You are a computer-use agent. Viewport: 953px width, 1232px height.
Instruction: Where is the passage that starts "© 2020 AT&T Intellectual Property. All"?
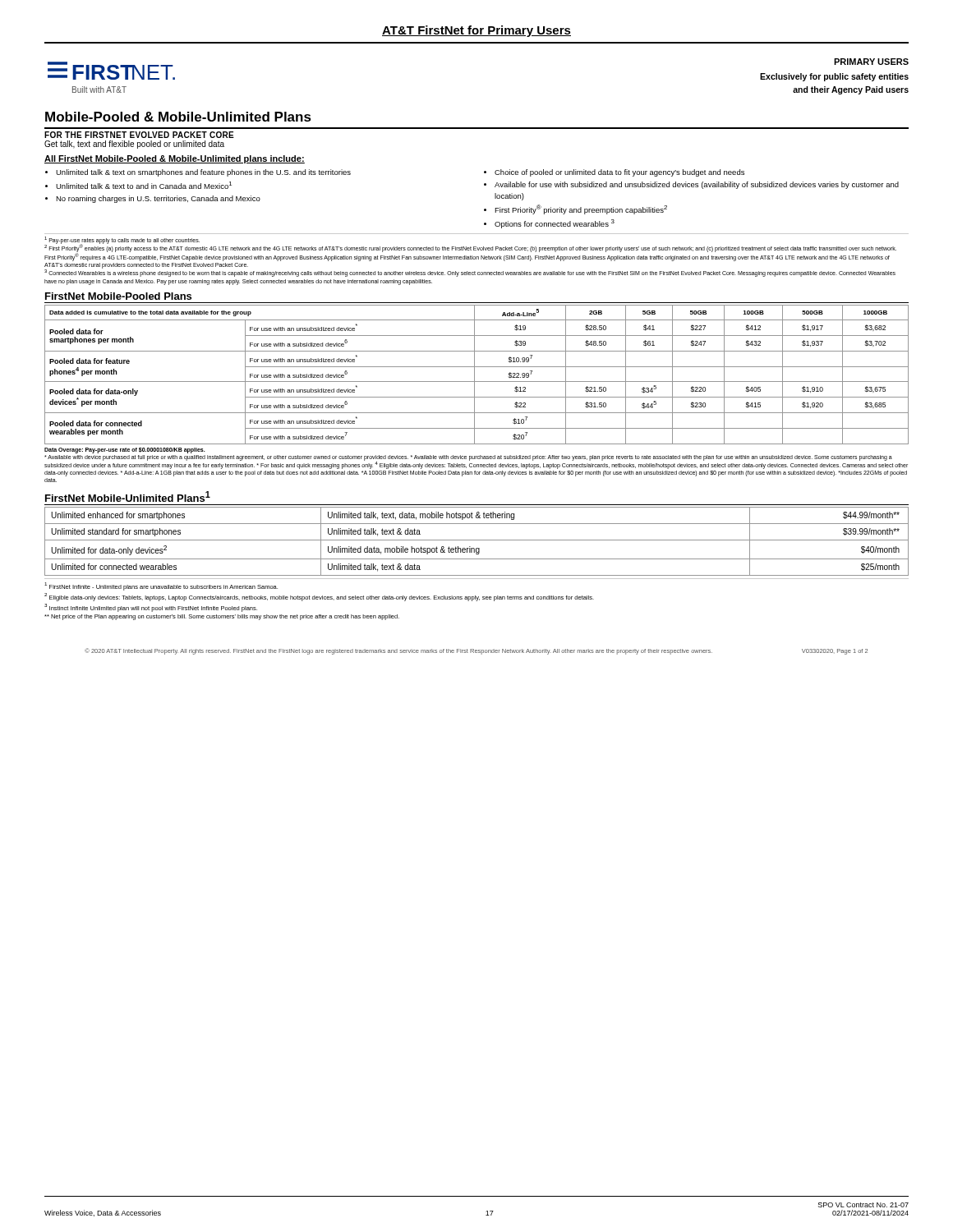click(476, 651)
